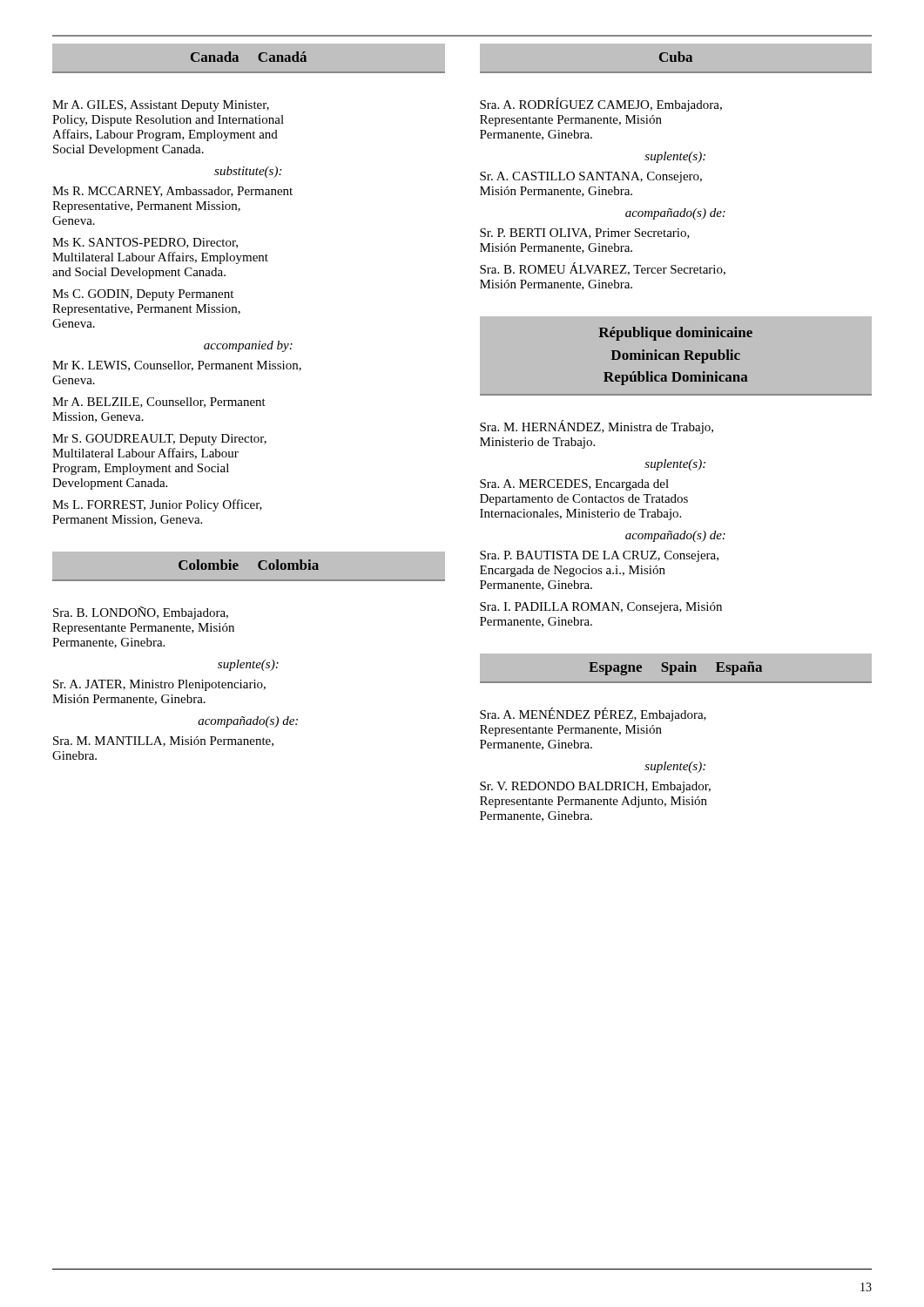This screenshot has height=1307, width=924.
Task: Click on the section header with the text "Canada Canadá"
Action: 248,58
